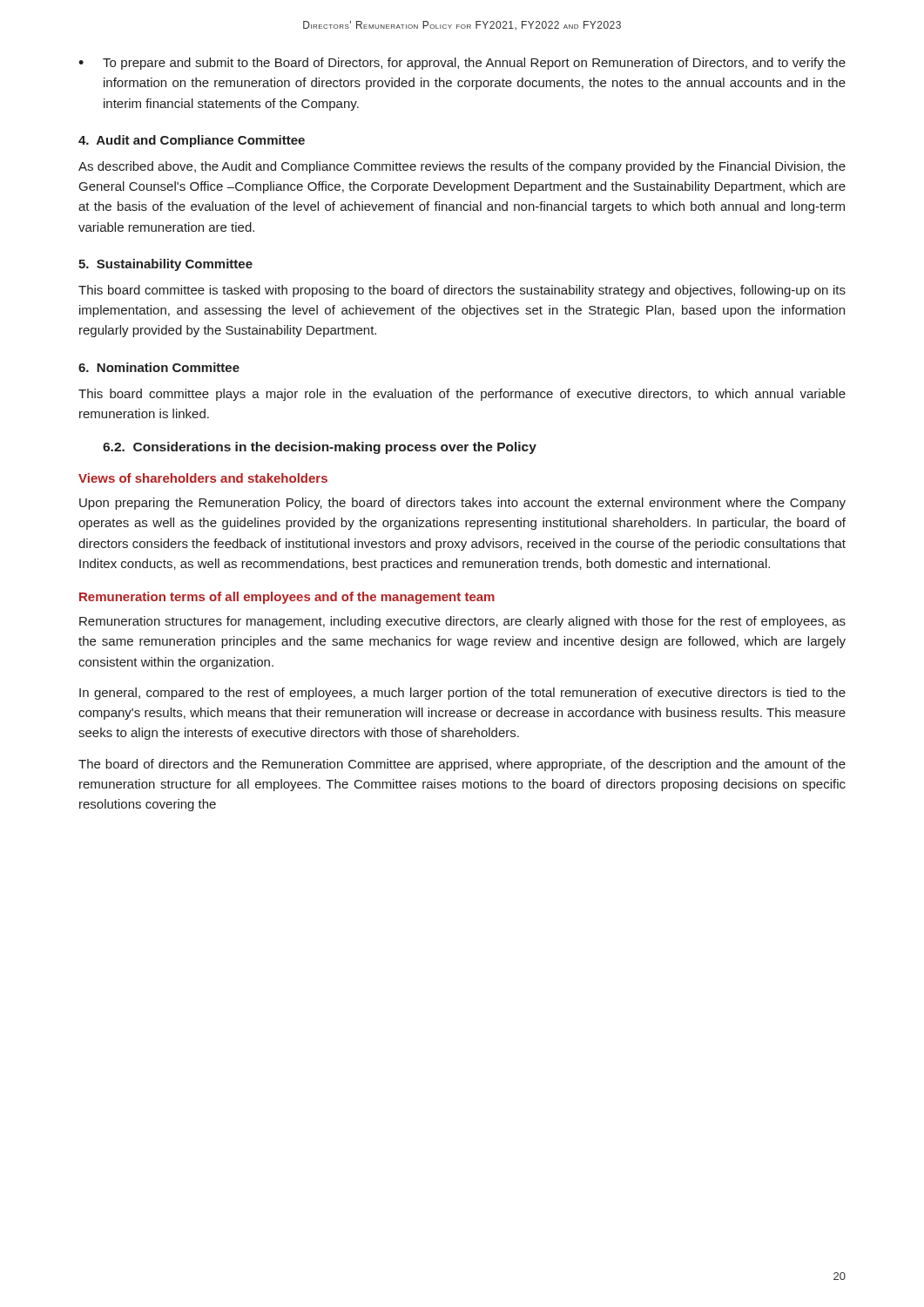Find "5. Sustainability Committee" on this page
This screenshot has width=924, height=1307.
pos(165,263)
